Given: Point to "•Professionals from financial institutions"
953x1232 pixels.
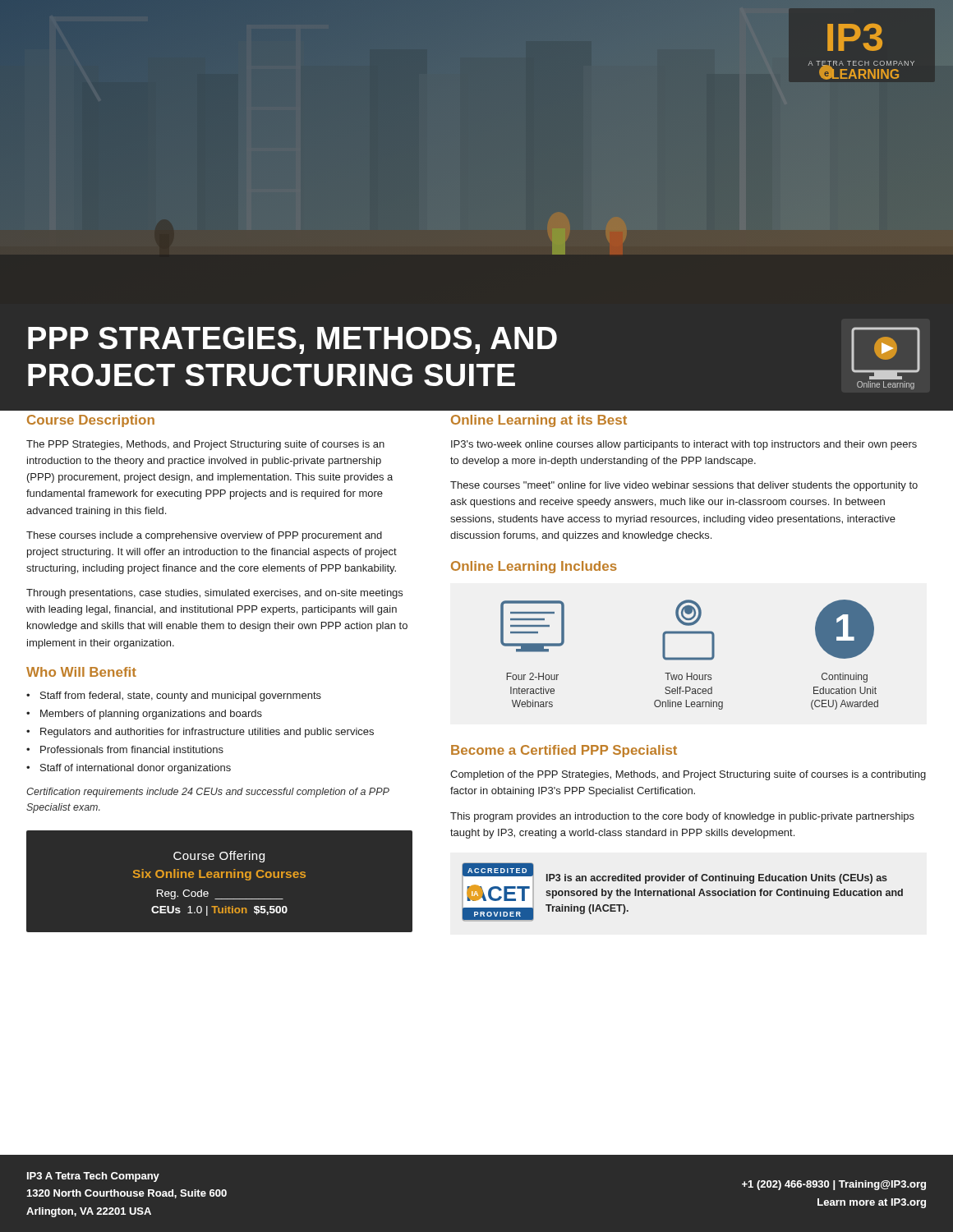Looking at the screenshot, I should pyautogui.click(x=125, y=750).
